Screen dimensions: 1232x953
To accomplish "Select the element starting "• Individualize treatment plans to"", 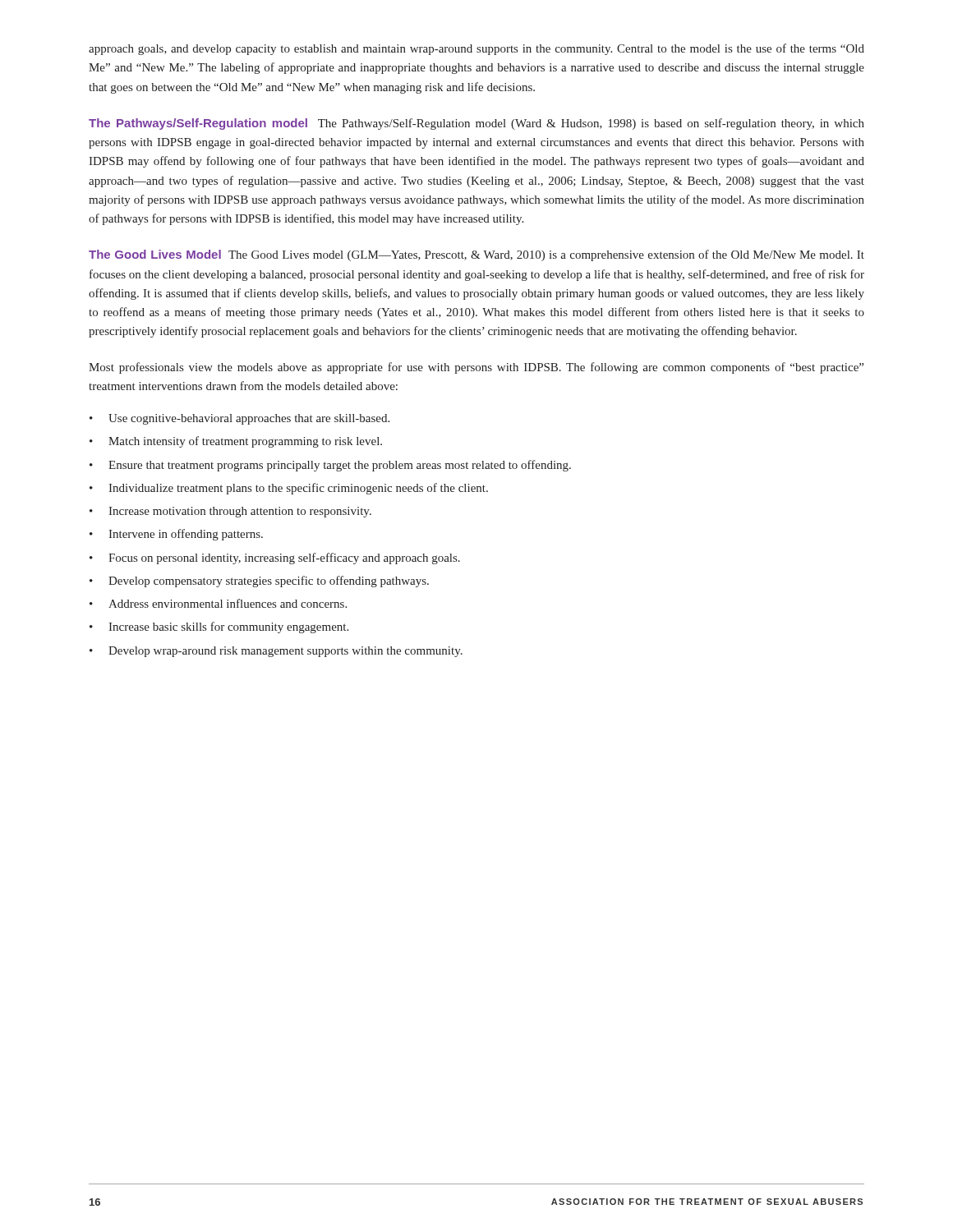I will [476, 488].
